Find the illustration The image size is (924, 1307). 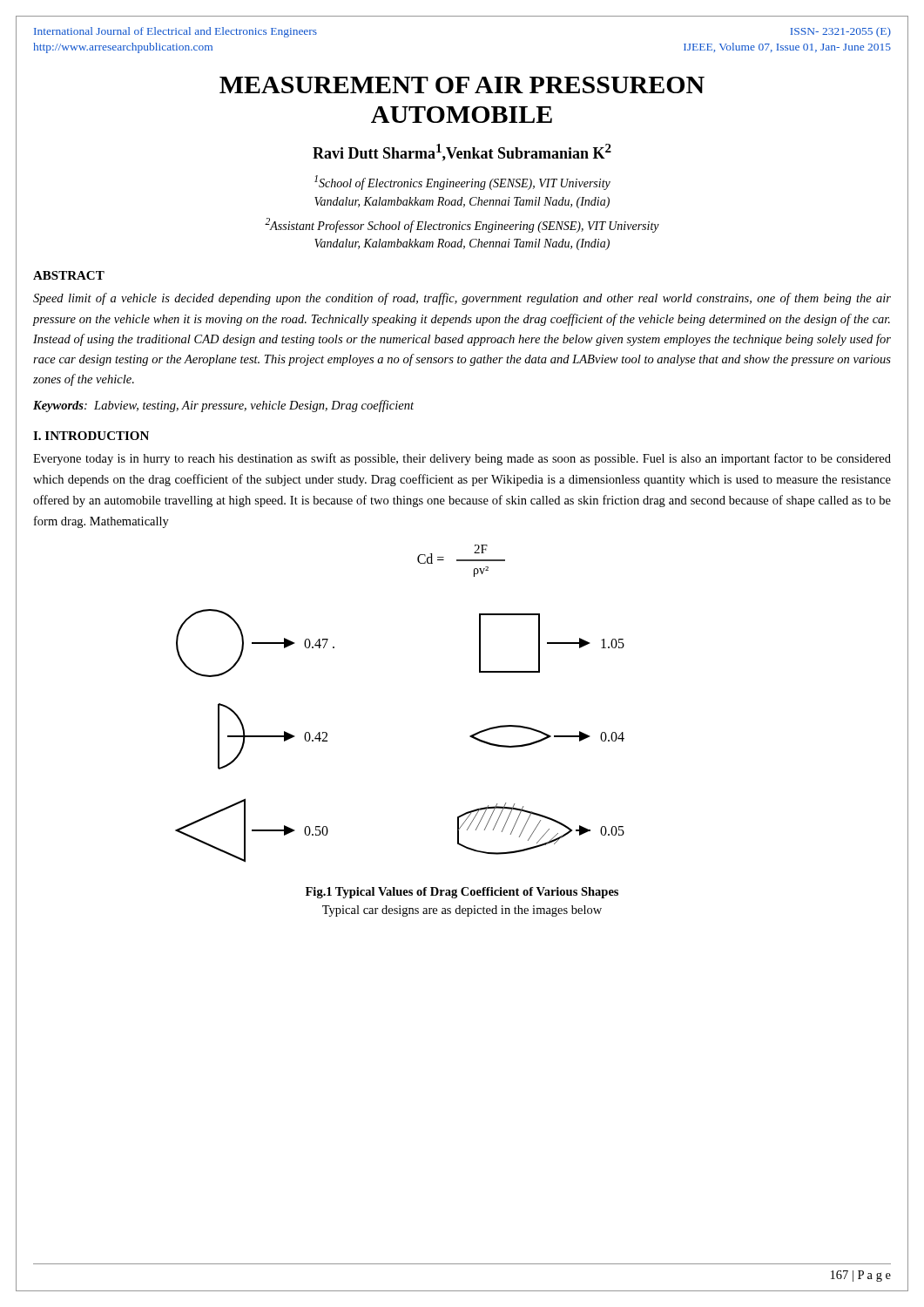pyautogui.click(x=462, y=736)
